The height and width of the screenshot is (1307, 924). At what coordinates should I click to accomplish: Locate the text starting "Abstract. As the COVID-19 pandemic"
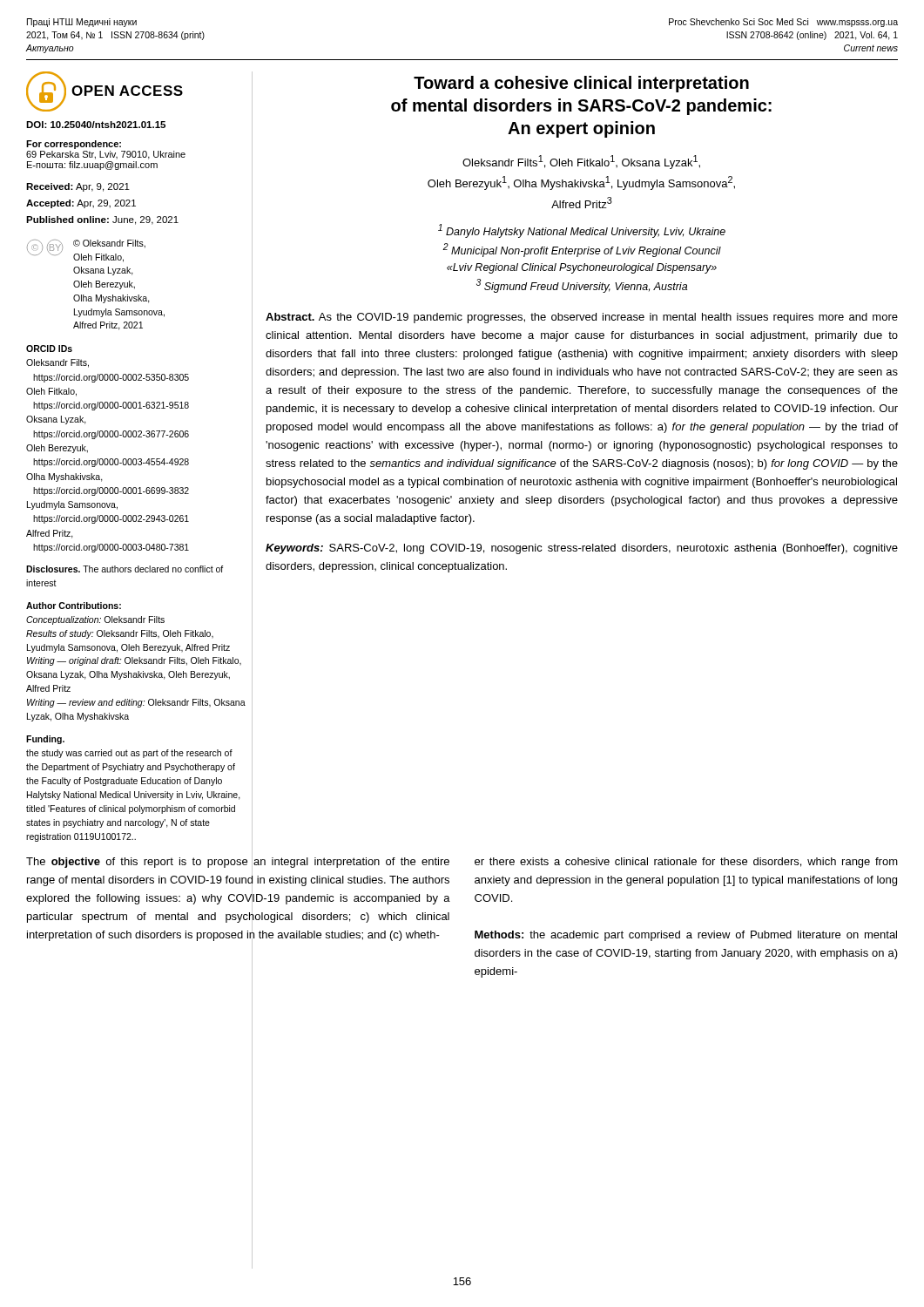[582, 417]
